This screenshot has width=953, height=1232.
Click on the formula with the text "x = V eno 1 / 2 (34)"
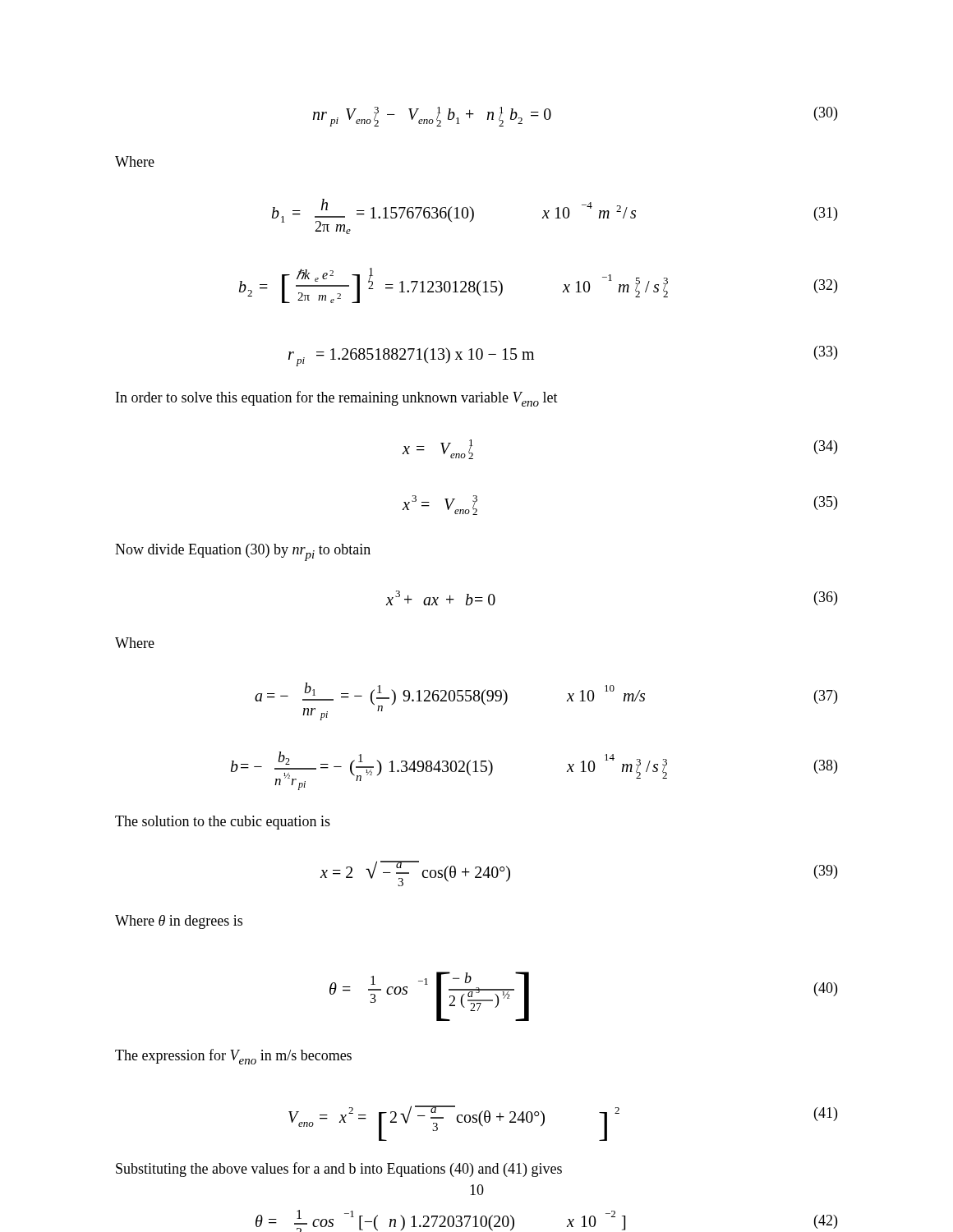click(476, 446)
